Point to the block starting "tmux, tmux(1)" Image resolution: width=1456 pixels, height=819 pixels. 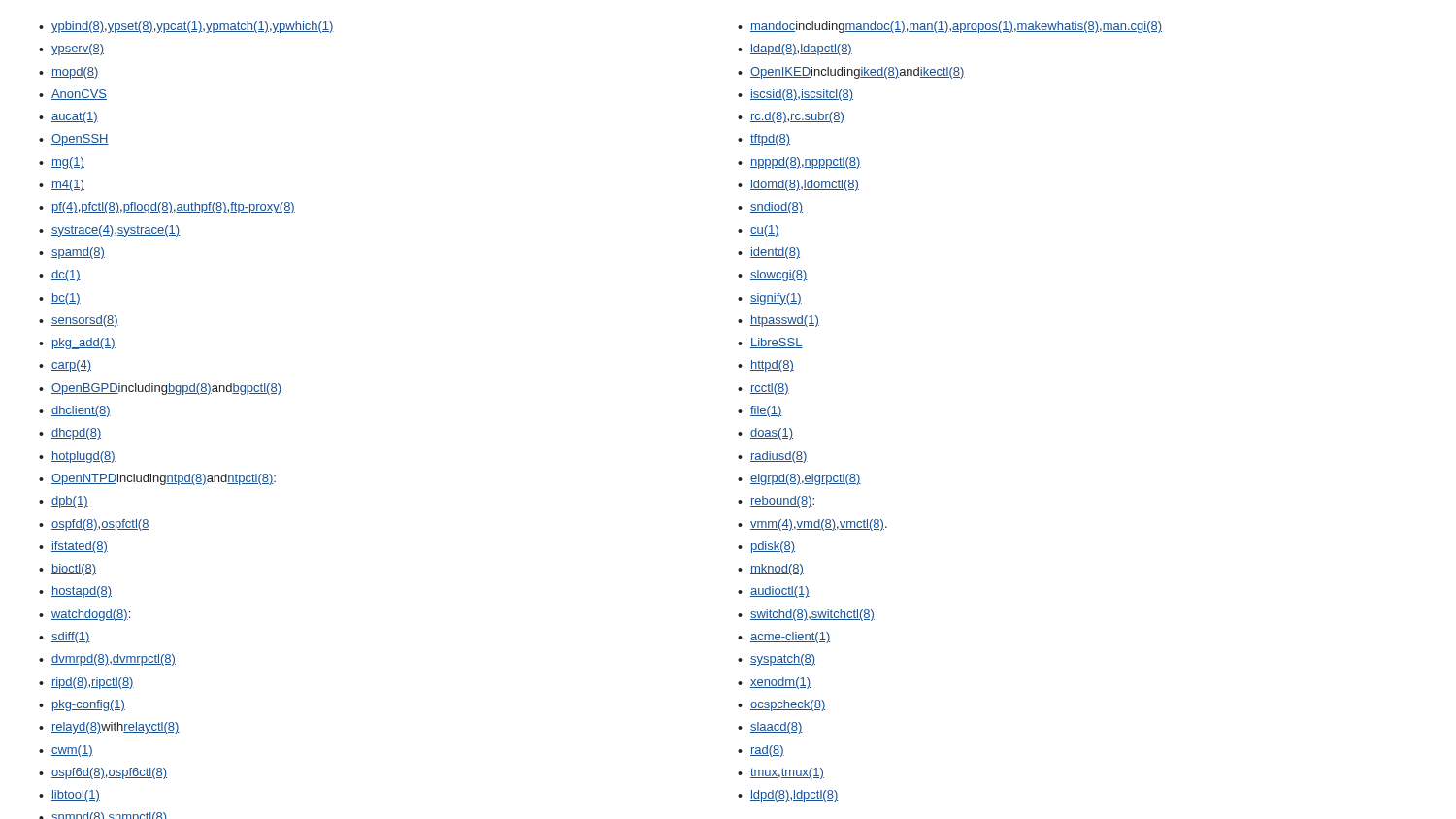tap(787, 773)
